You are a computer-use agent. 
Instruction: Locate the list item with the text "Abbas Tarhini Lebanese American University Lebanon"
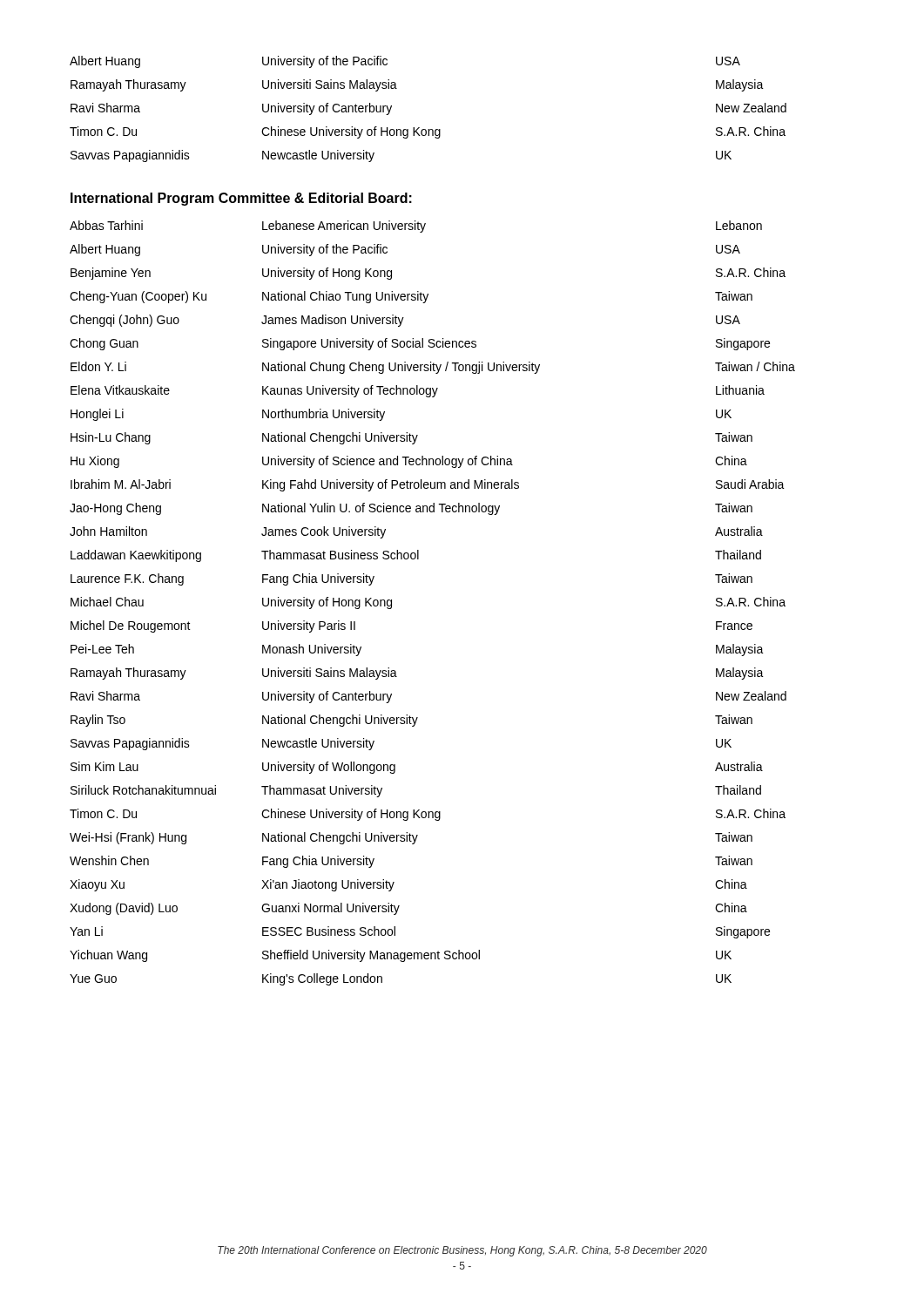click(416, 227)
